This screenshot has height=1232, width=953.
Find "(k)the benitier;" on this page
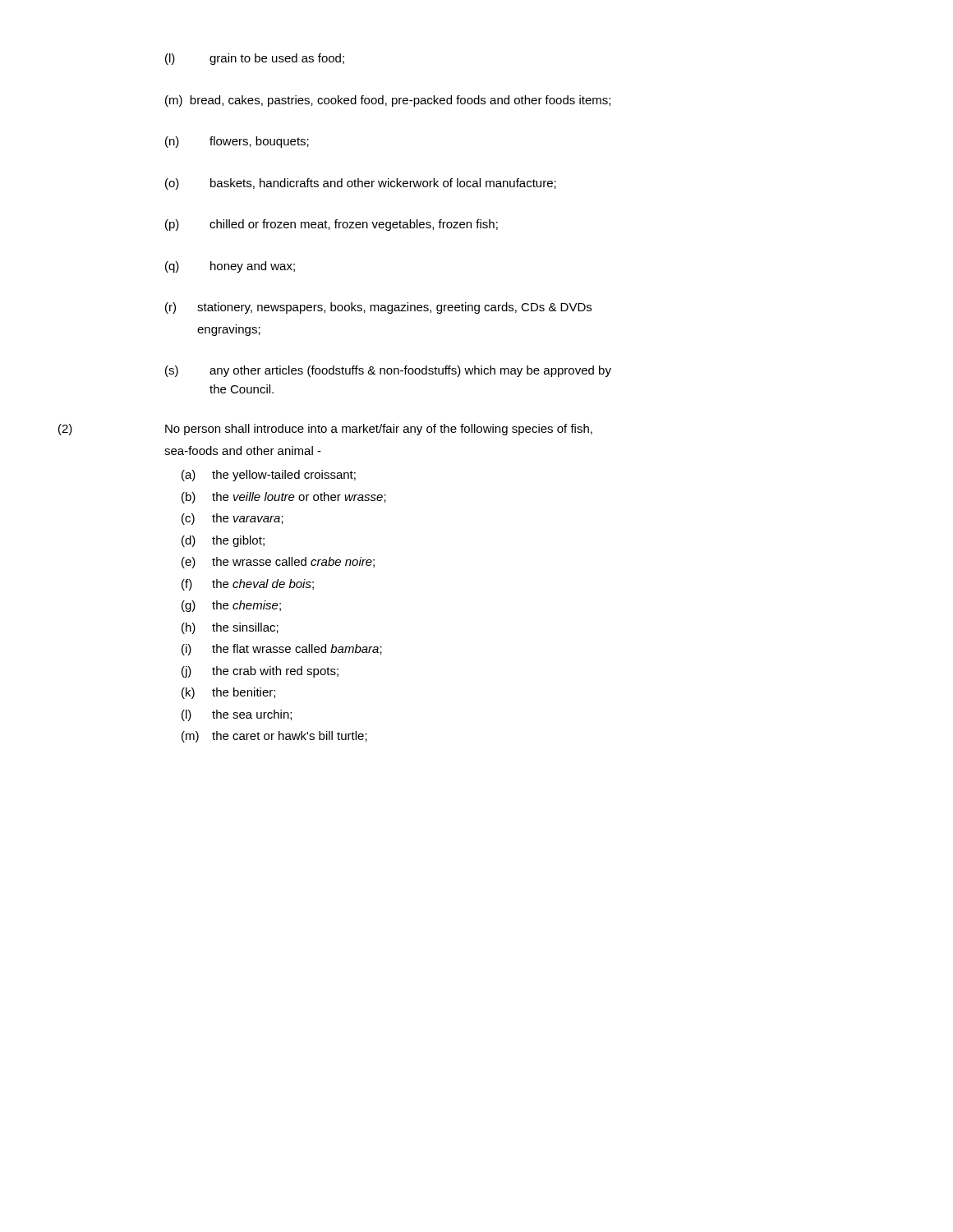coord(229,693)
